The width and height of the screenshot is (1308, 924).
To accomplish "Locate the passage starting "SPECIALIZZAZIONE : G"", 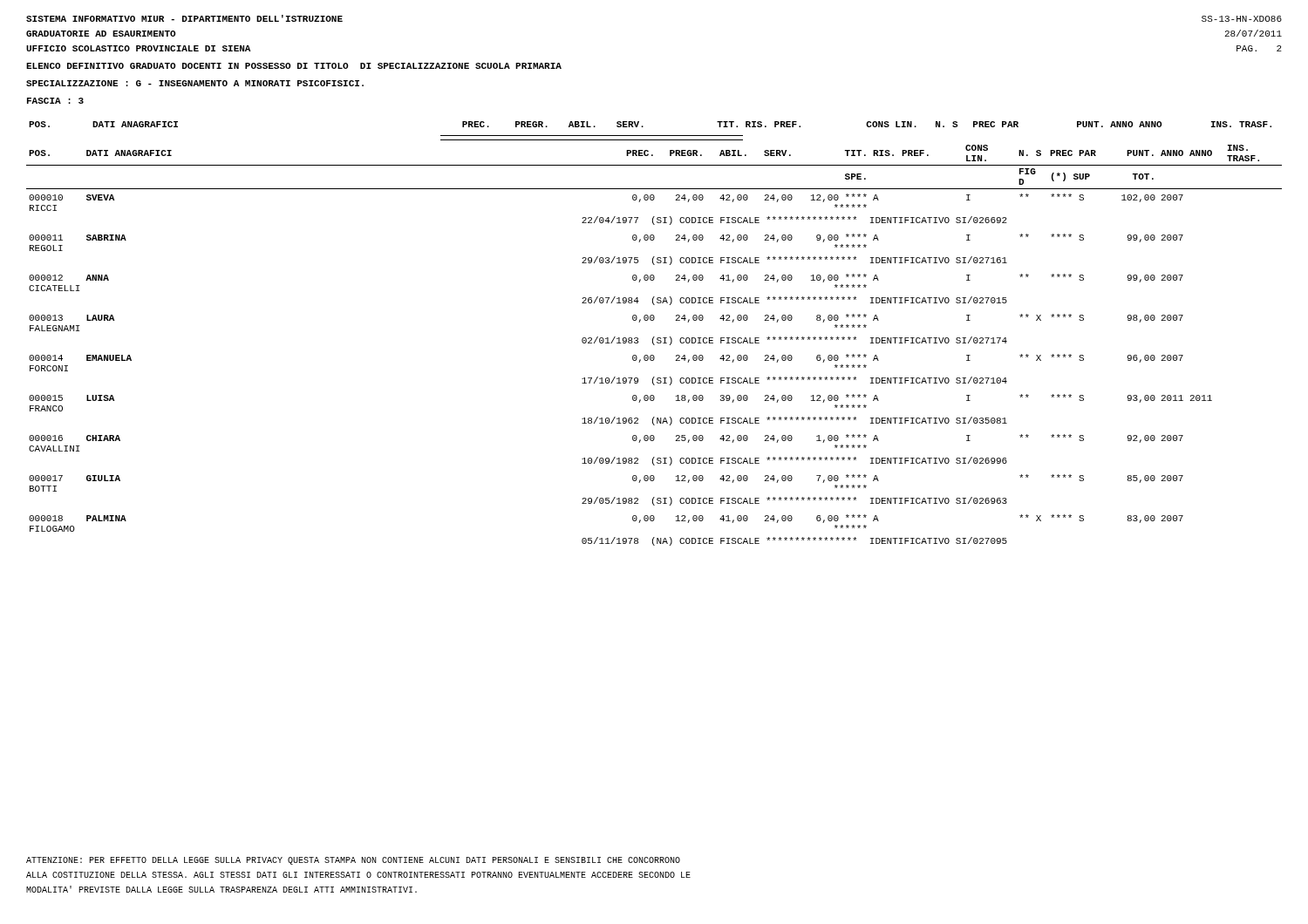I will (196, 84).
